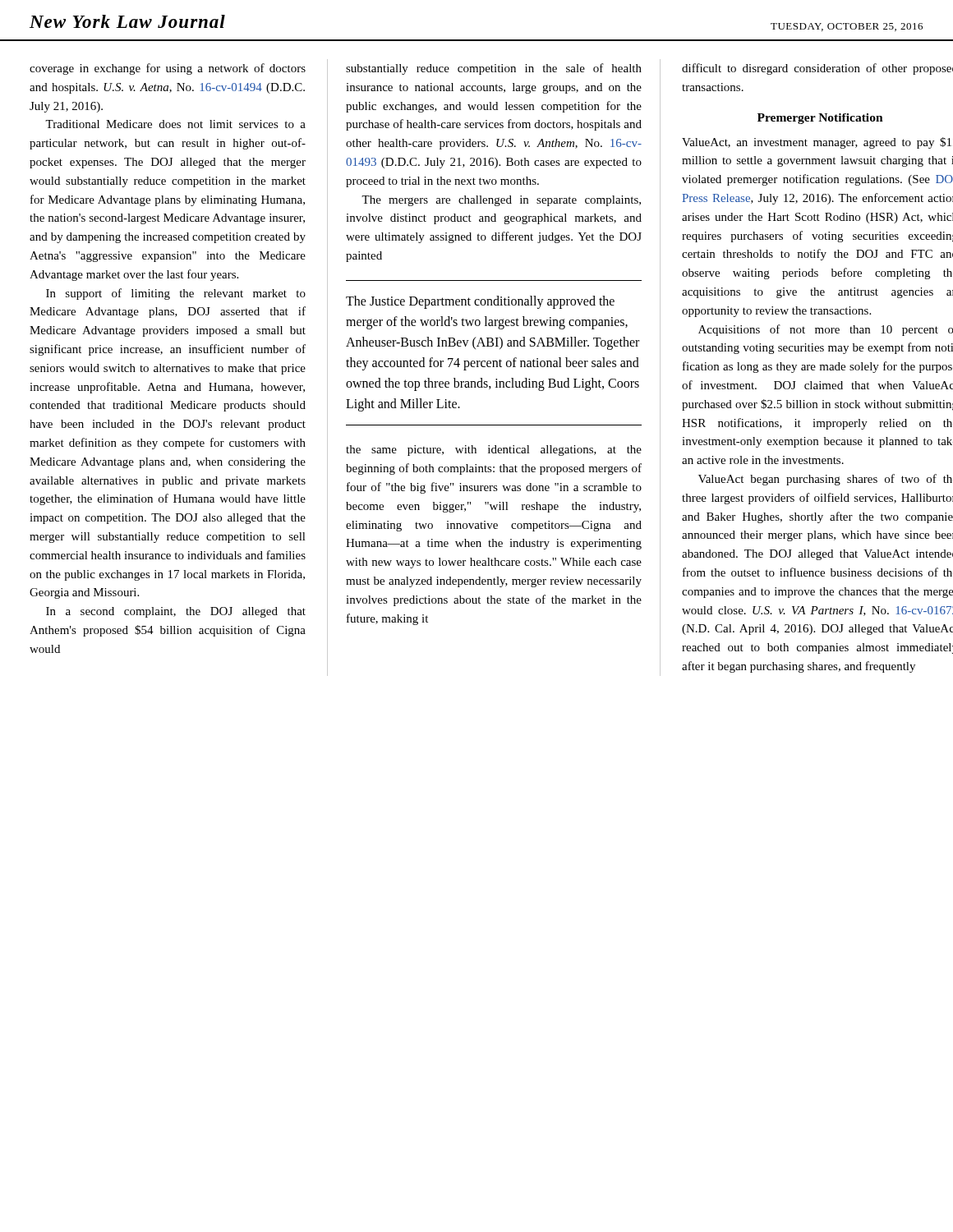Image resolution: width=953 pixels, height=1232 pixels.
Task: Select the block starting "coverage in exchange for using a net­work of"
Action: (168, 359)
